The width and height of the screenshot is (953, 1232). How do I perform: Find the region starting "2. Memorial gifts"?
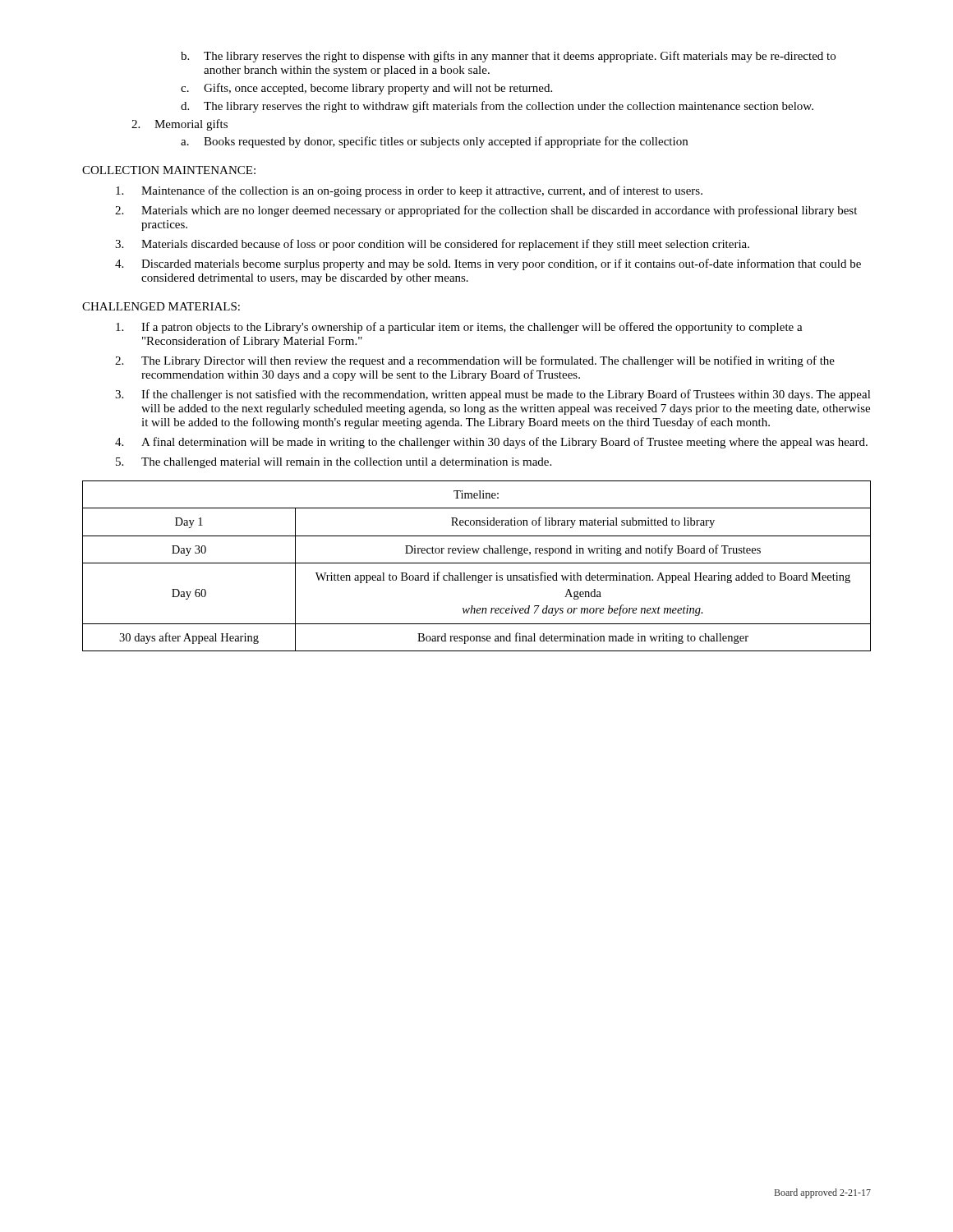point(180,124)
